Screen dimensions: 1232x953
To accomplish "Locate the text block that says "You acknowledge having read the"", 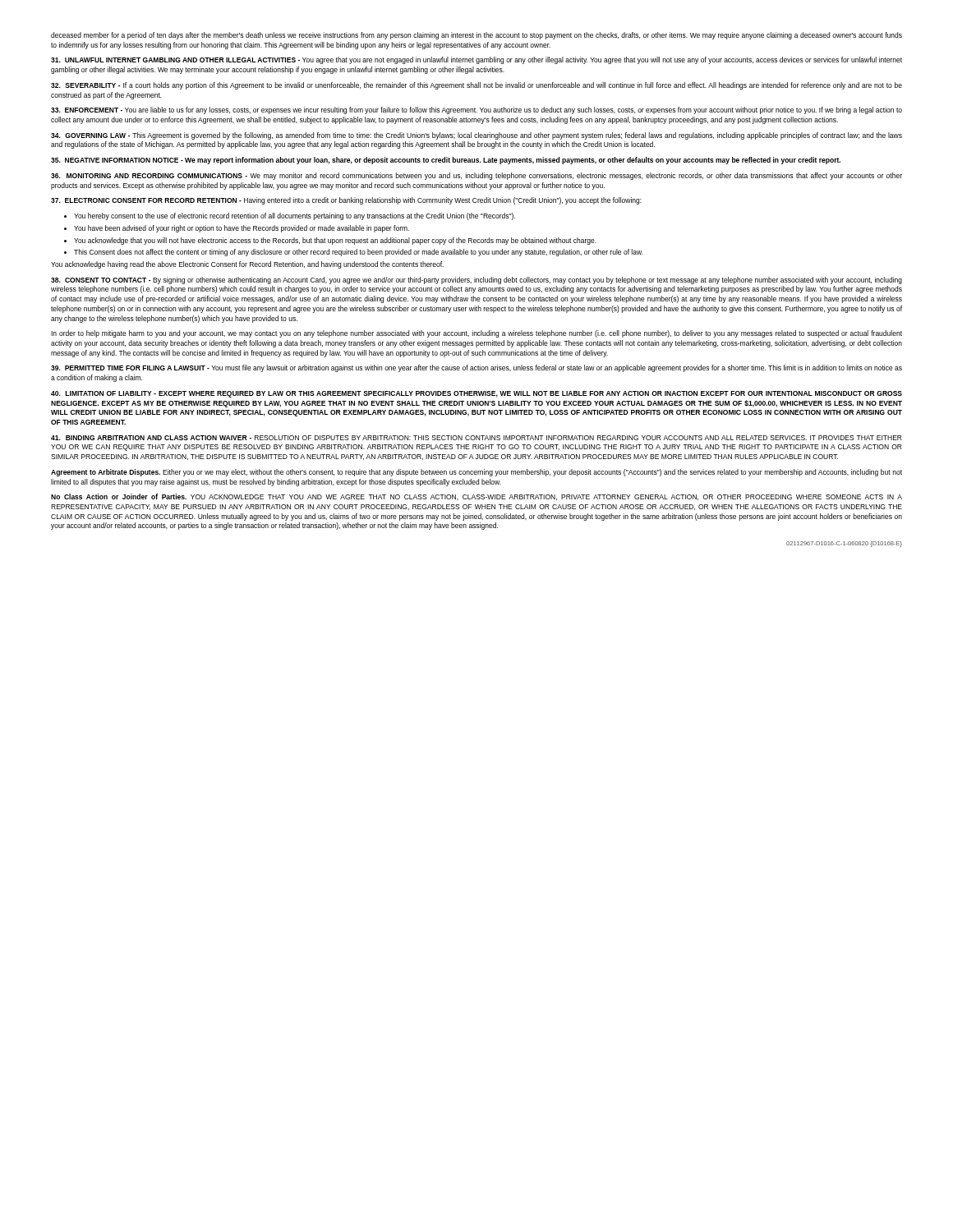I will tap(247, 264).
